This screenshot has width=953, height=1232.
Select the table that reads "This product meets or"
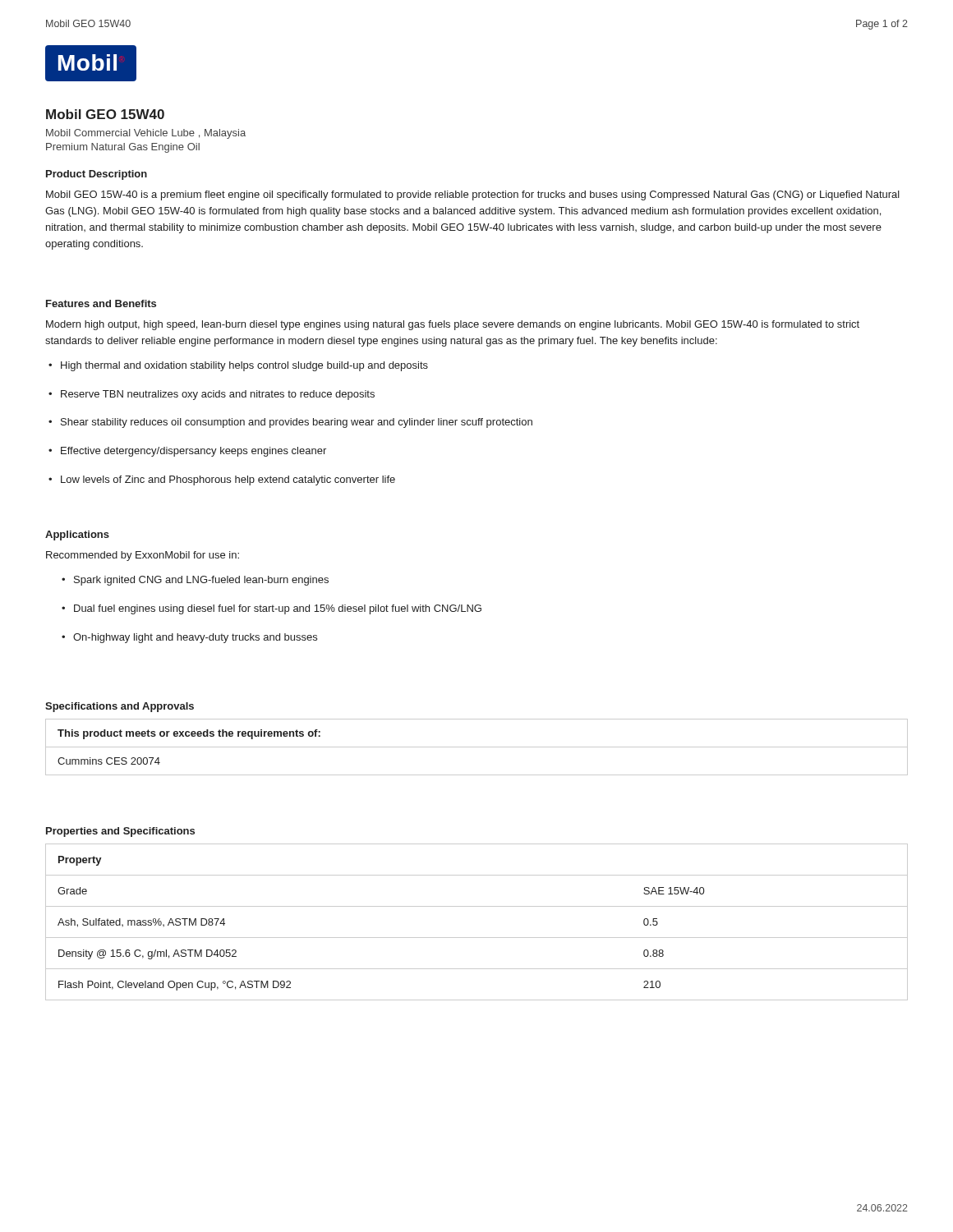pos(476,747)
